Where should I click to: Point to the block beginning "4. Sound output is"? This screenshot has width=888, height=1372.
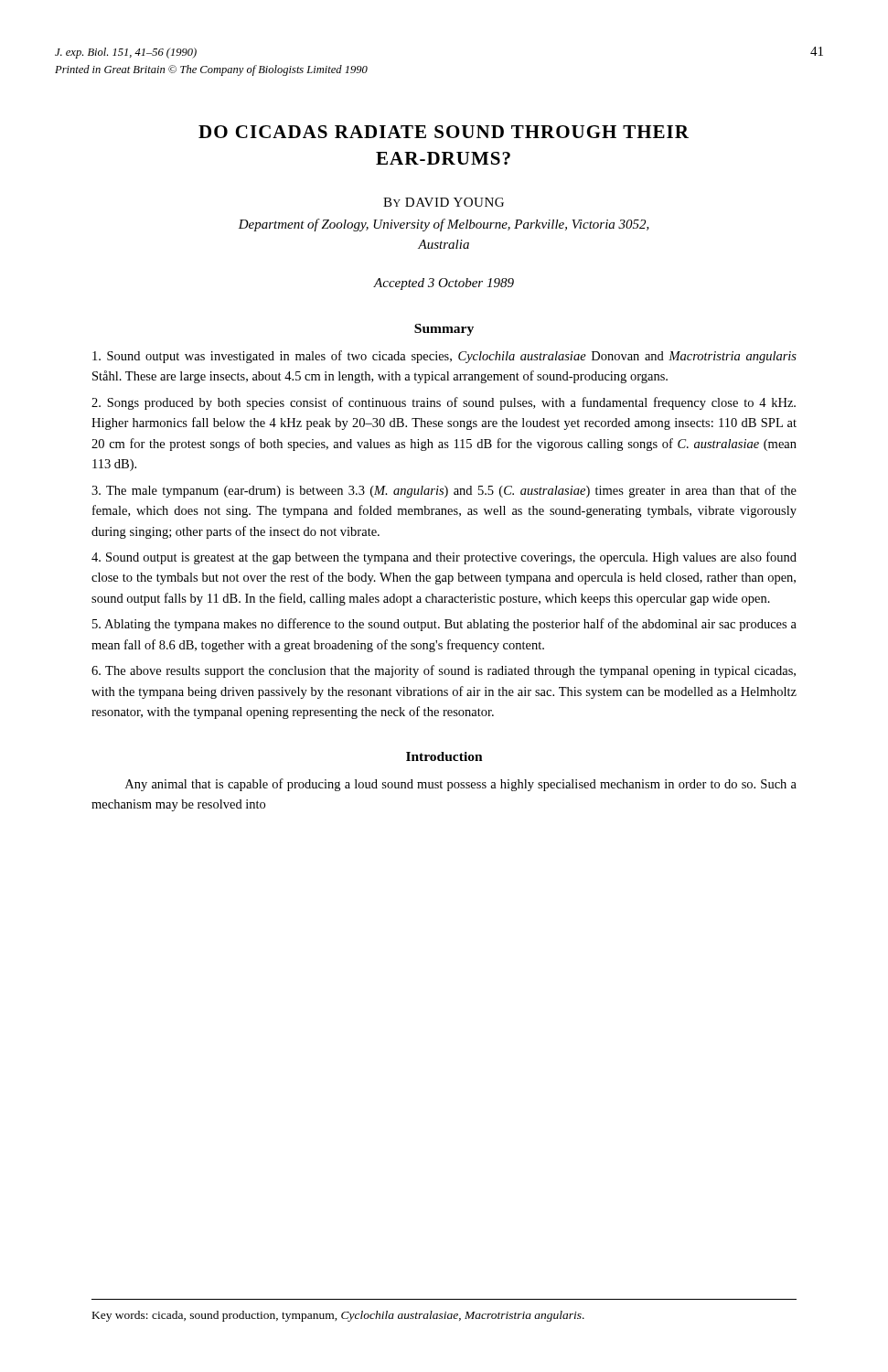[444, 578]
